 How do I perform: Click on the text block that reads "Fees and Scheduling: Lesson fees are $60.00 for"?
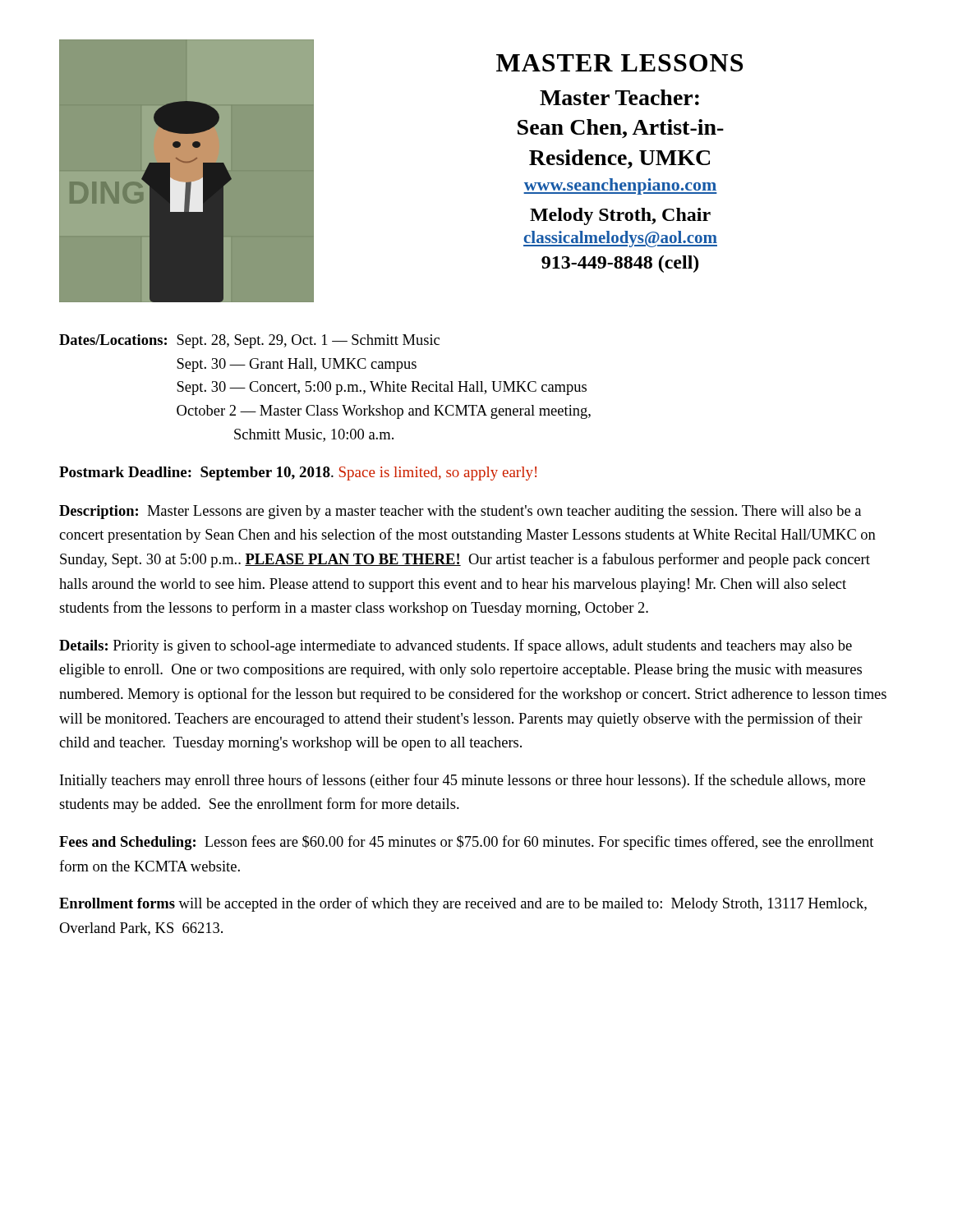[466, 854]
